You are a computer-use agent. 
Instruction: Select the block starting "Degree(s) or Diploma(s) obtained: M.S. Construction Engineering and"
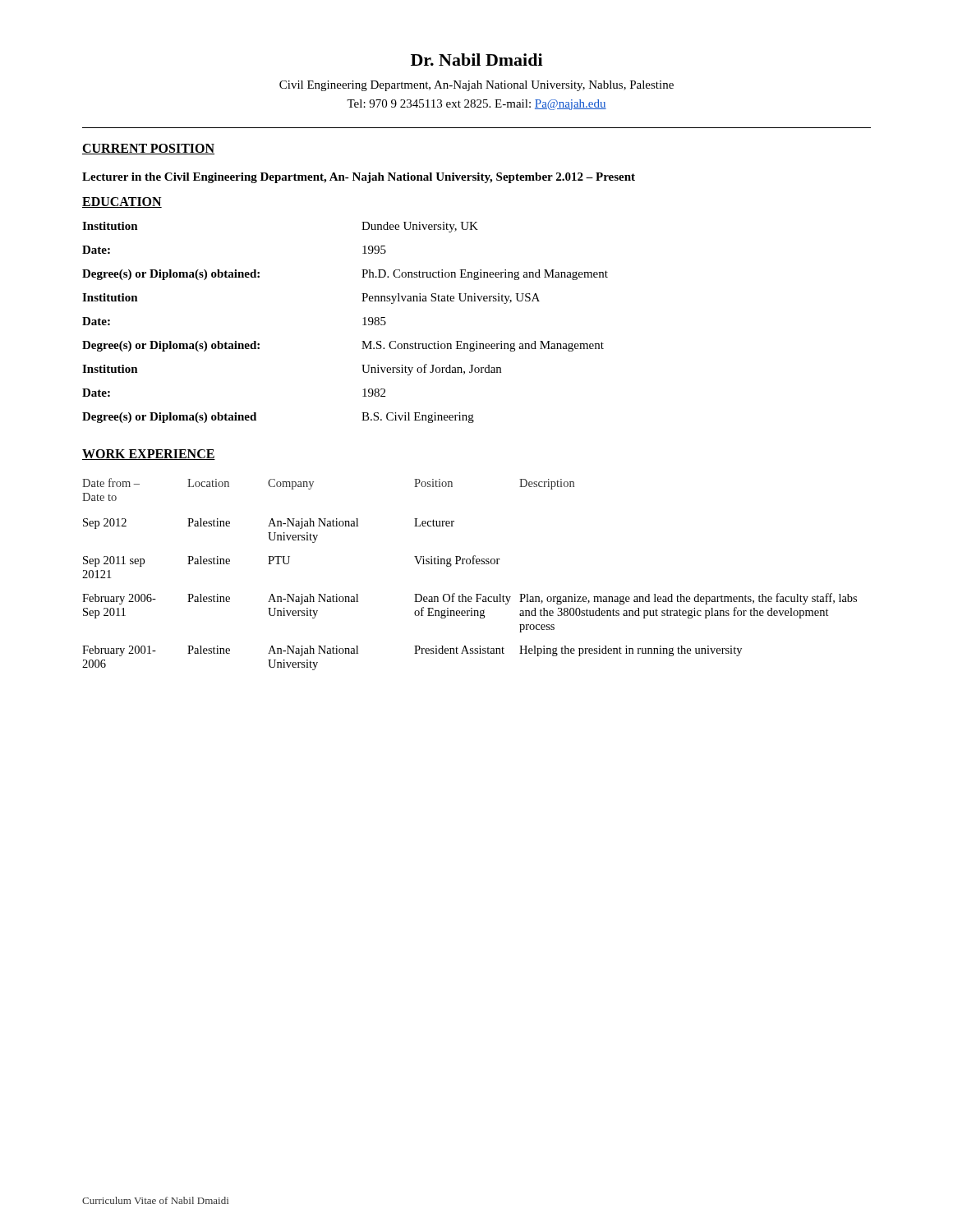coord(164,346)
